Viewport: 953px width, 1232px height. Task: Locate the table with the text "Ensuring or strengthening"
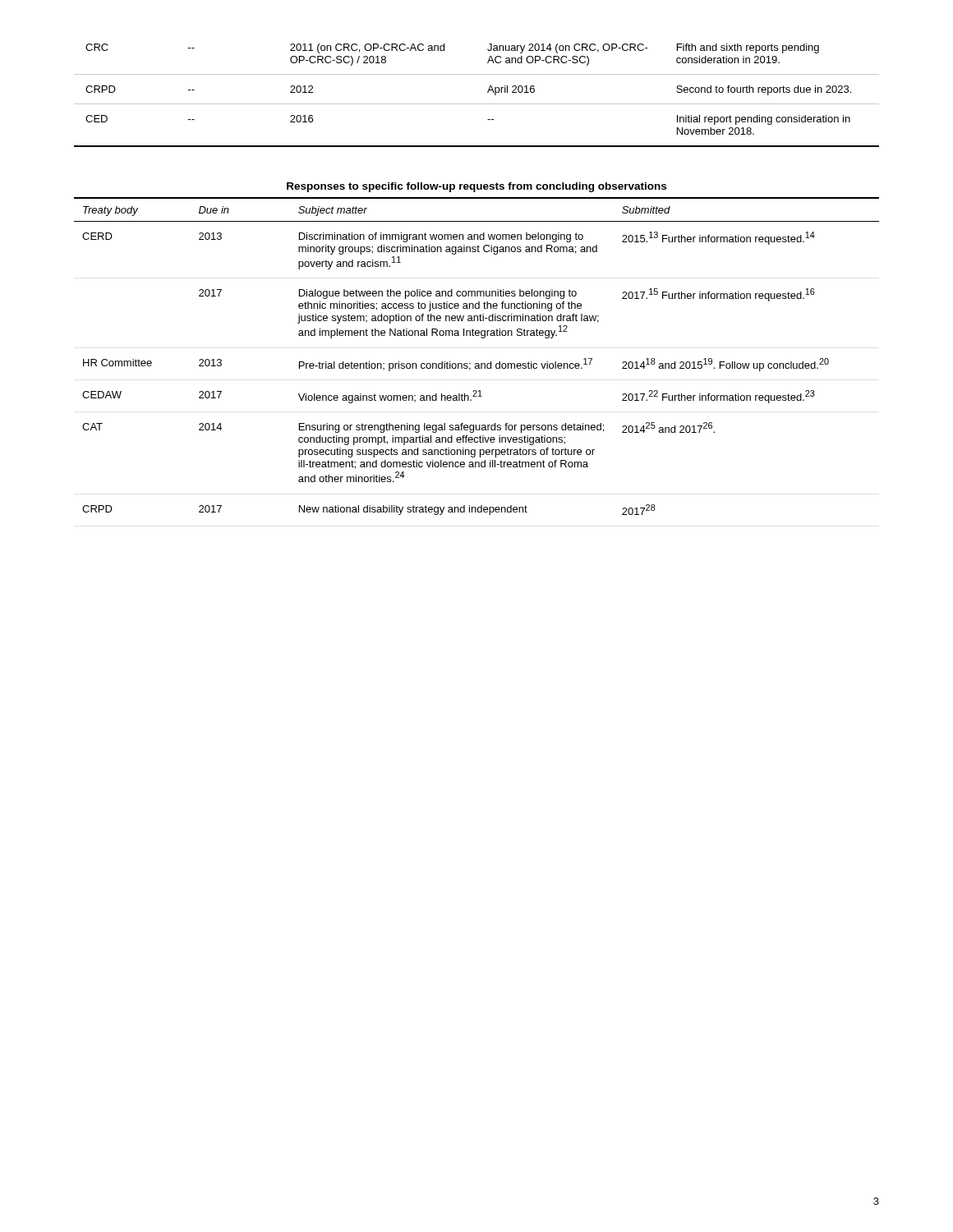point(476,362)
